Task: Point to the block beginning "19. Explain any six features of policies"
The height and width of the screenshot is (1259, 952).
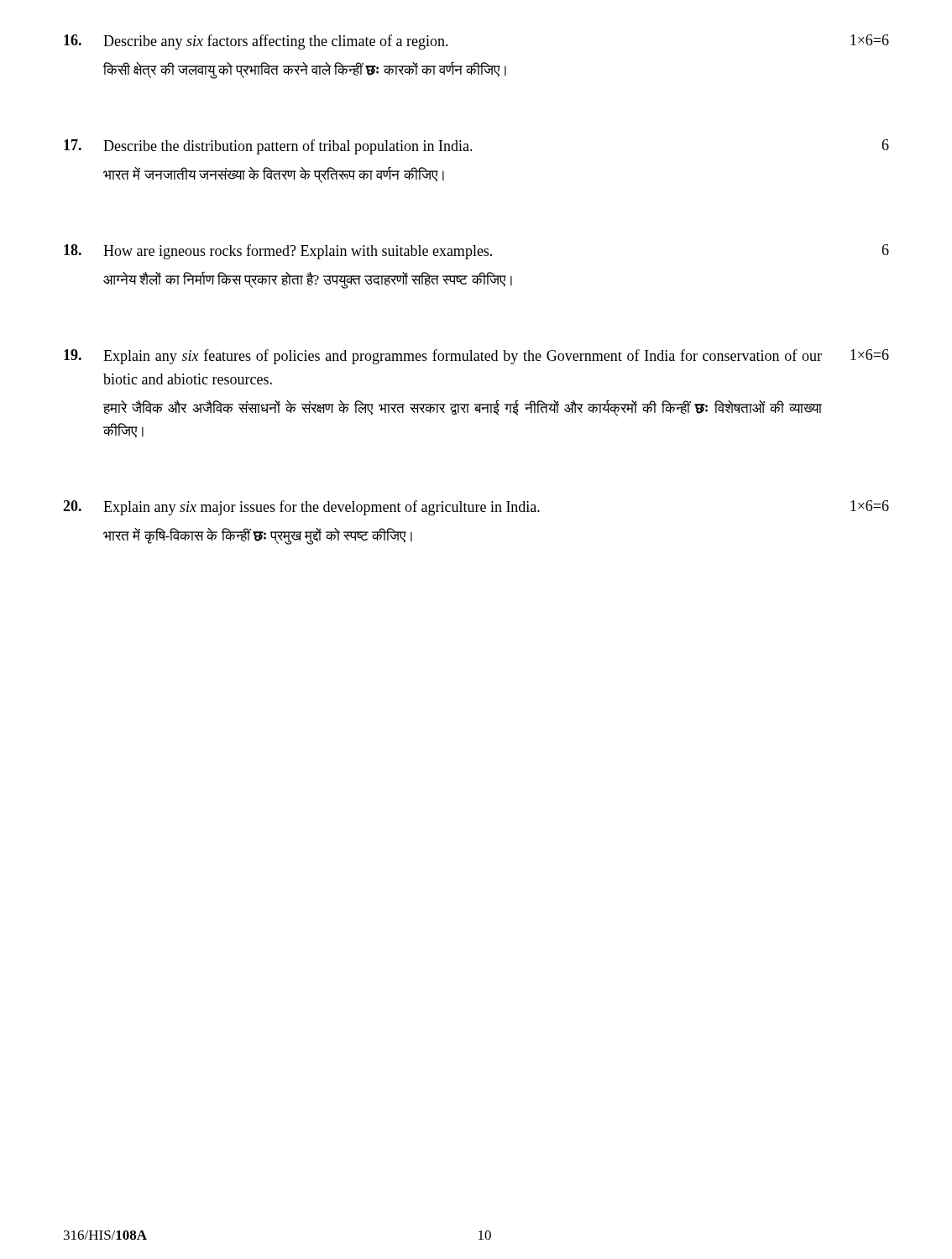Action: coord(476,394)
